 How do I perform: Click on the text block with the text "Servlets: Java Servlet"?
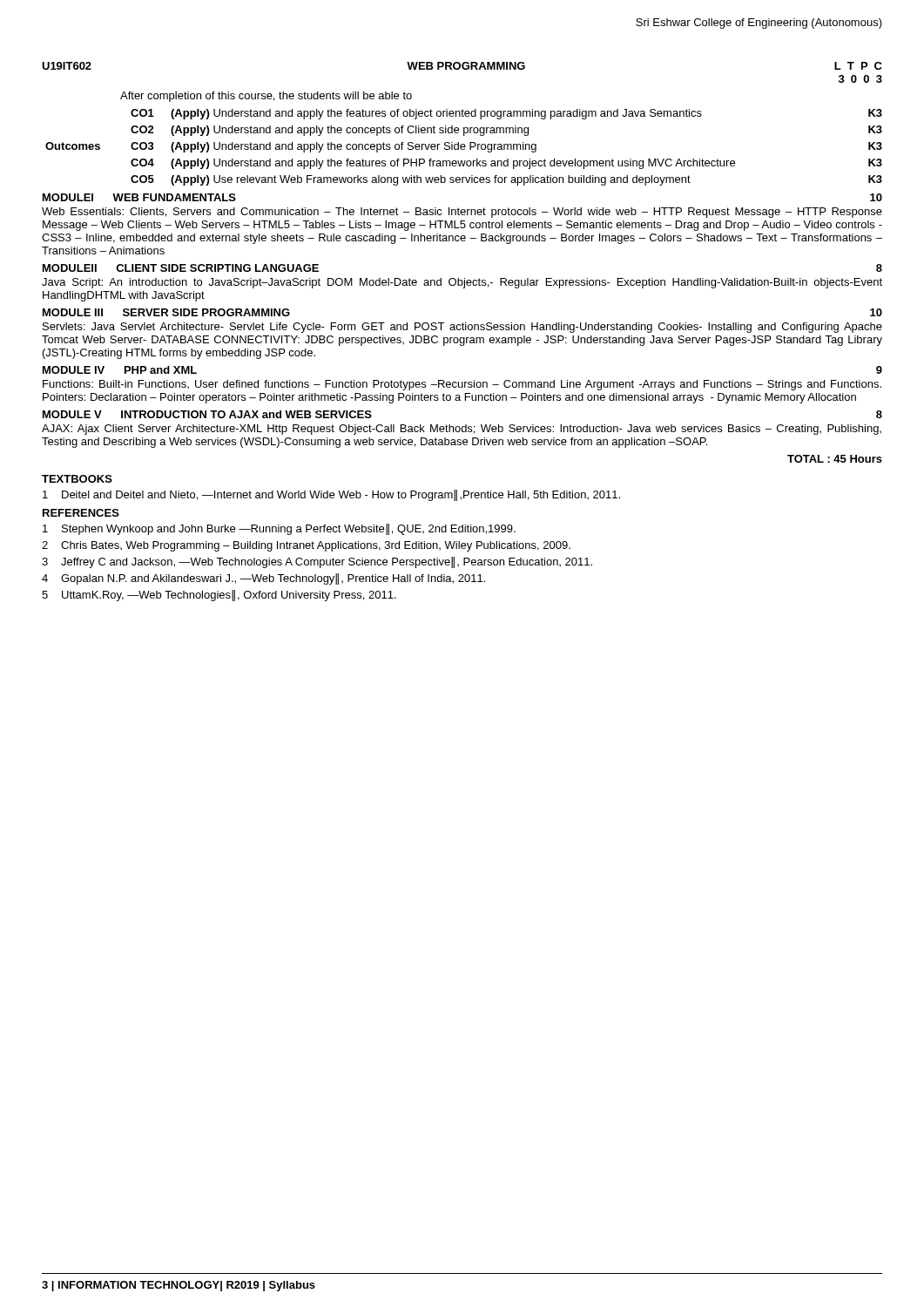click(462, 339)
